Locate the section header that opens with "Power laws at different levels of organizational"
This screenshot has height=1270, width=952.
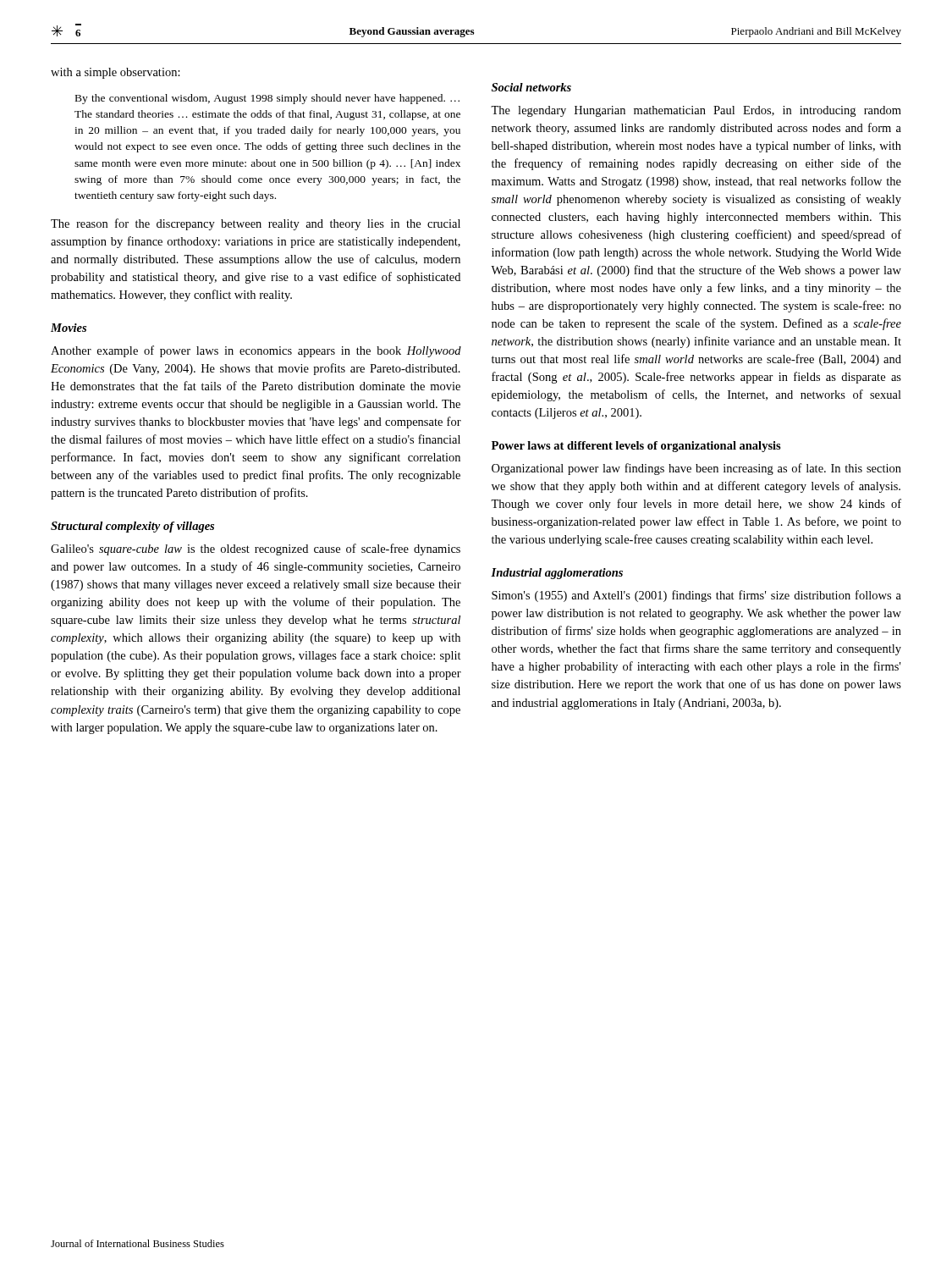[696, 446]
